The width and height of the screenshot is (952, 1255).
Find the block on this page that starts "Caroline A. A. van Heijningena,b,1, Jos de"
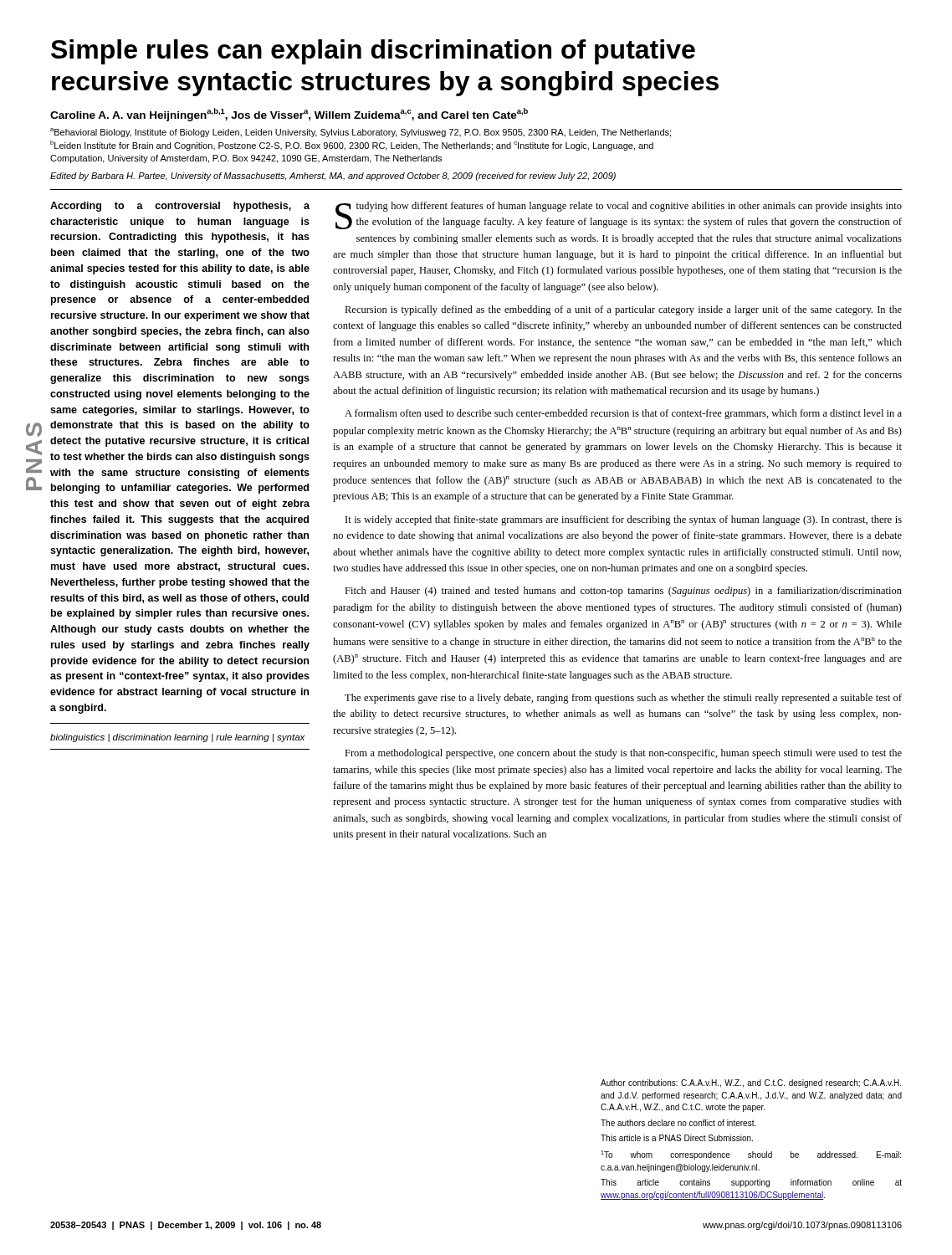pos(289,113)
